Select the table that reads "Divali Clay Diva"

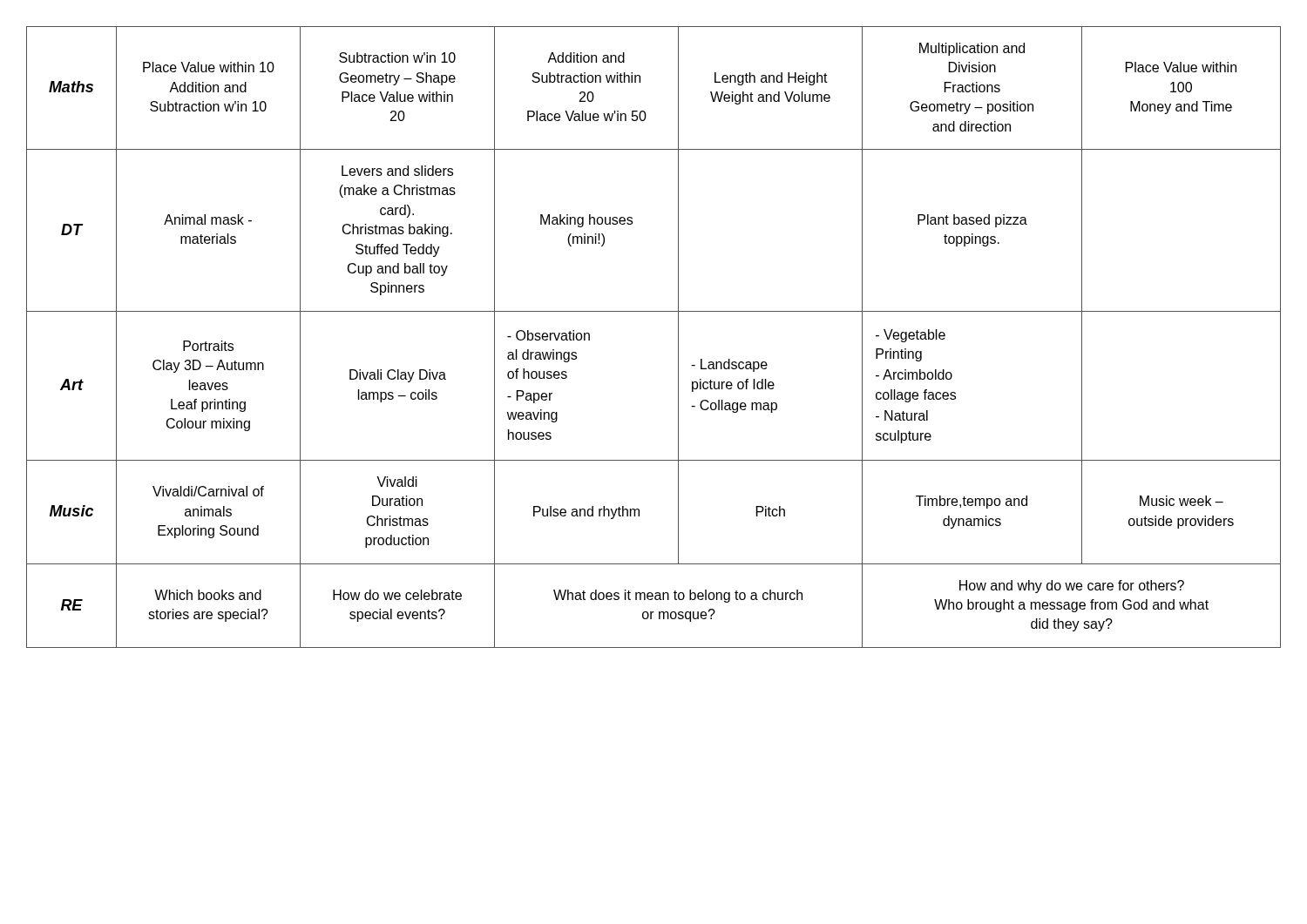(x=654, y=337)
